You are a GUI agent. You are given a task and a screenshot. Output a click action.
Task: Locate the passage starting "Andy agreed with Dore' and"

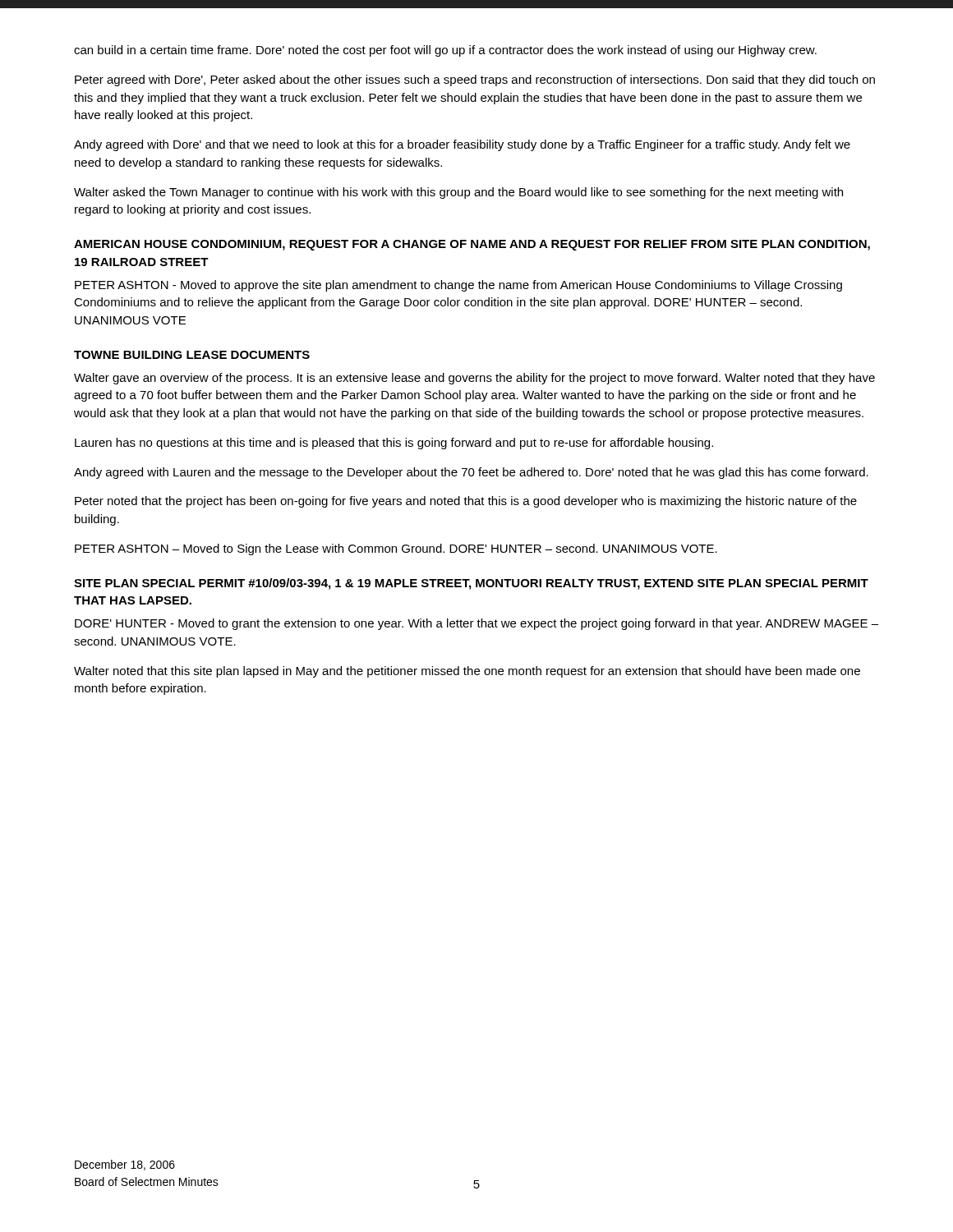pos(476,153)
